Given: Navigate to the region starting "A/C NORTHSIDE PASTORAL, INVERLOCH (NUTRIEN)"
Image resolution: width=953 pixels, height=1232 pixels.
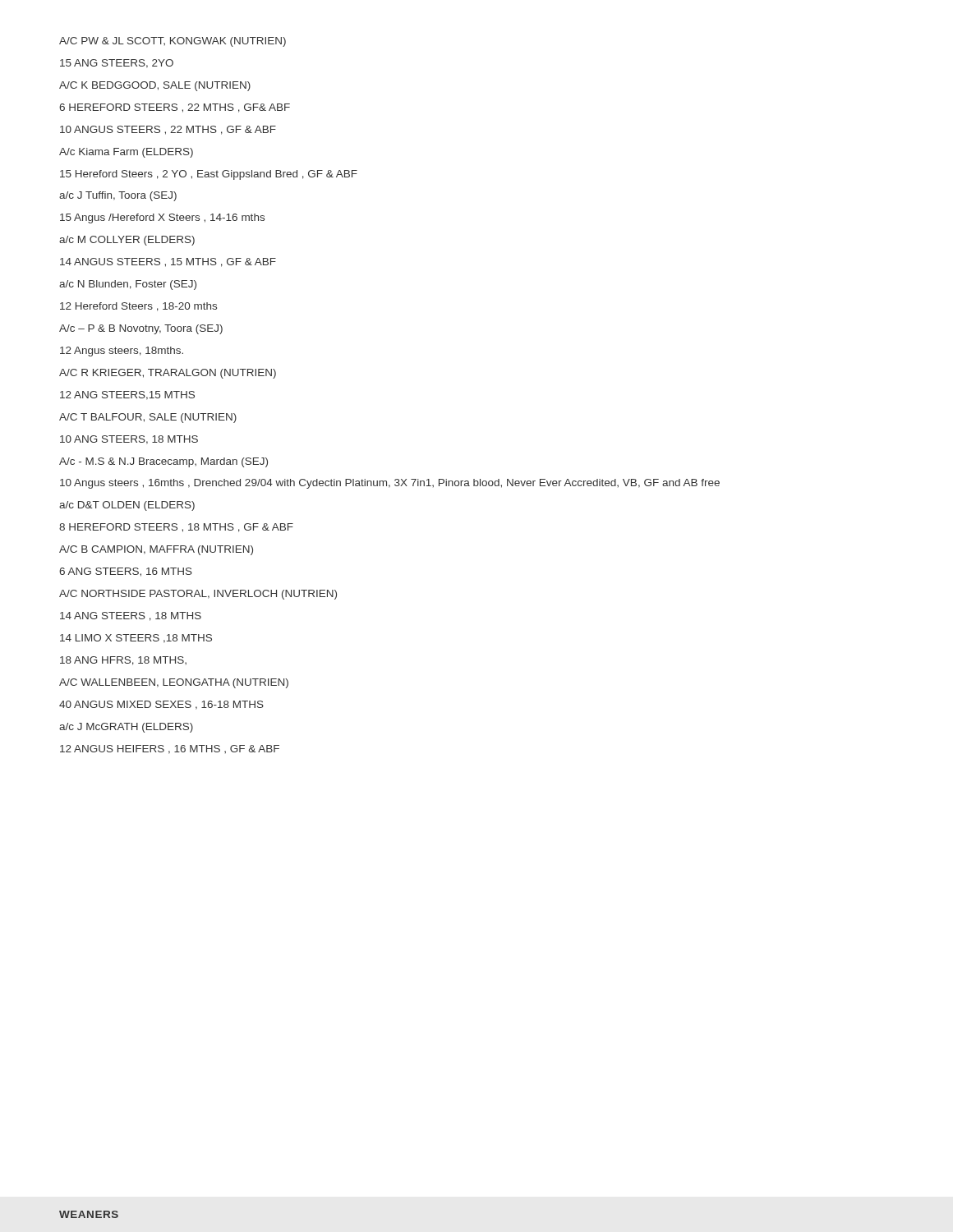Looking at the screenshot, I should [198, 593].
